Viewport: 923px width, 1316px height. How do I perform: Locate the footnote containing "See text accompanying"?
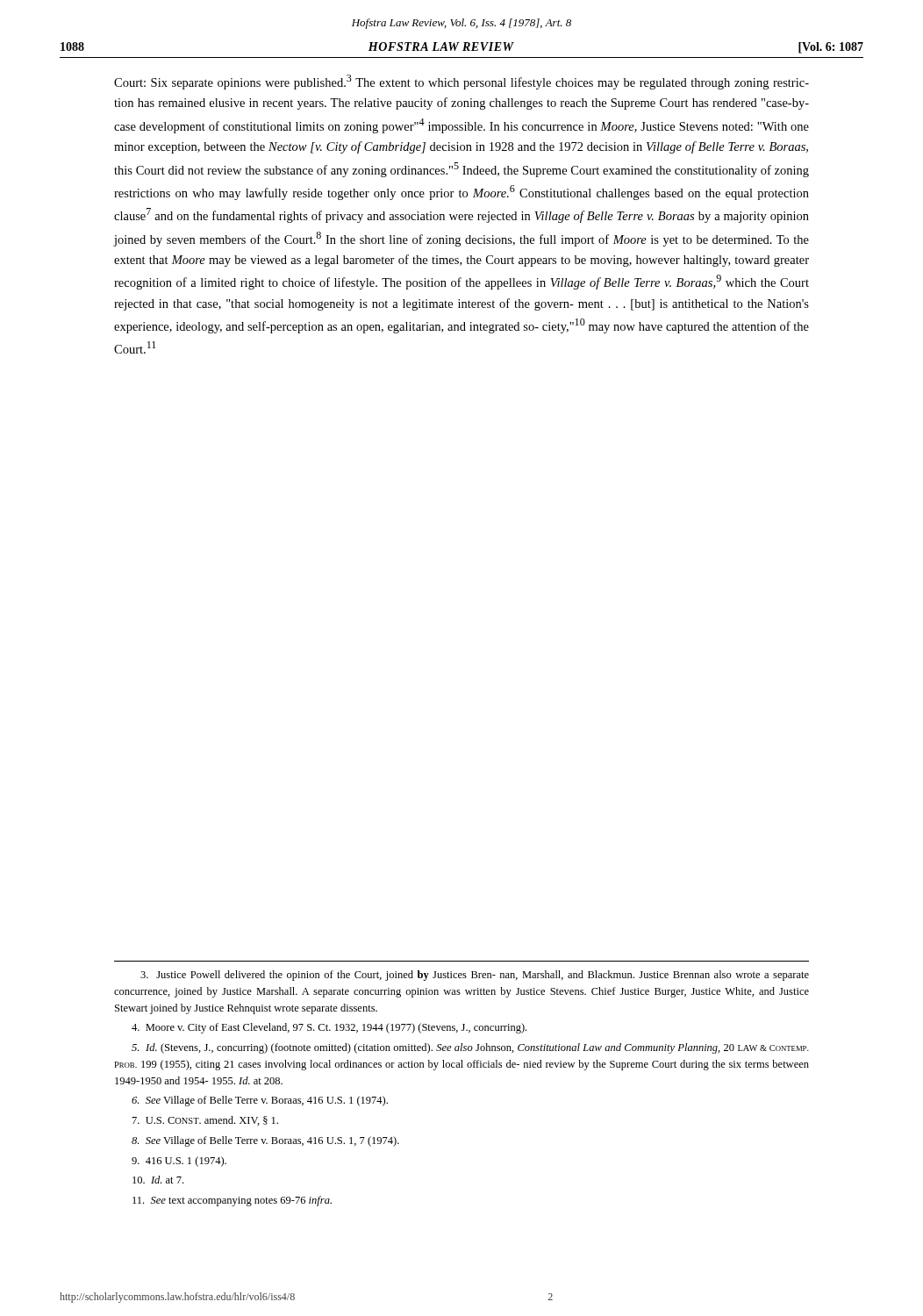[232, 1201]
